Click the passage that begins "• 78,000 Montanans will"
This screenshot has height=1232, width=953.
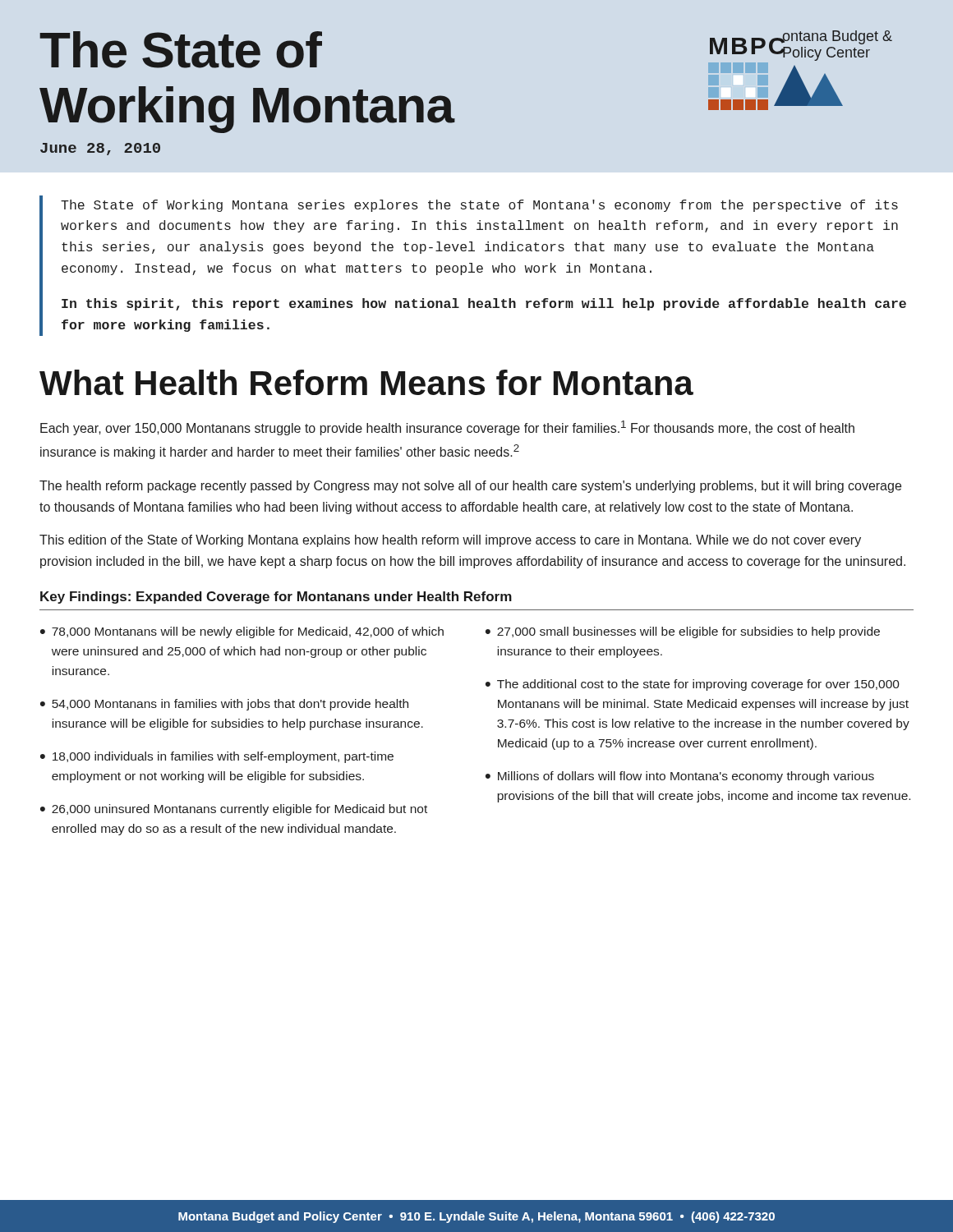pos(246,651)
